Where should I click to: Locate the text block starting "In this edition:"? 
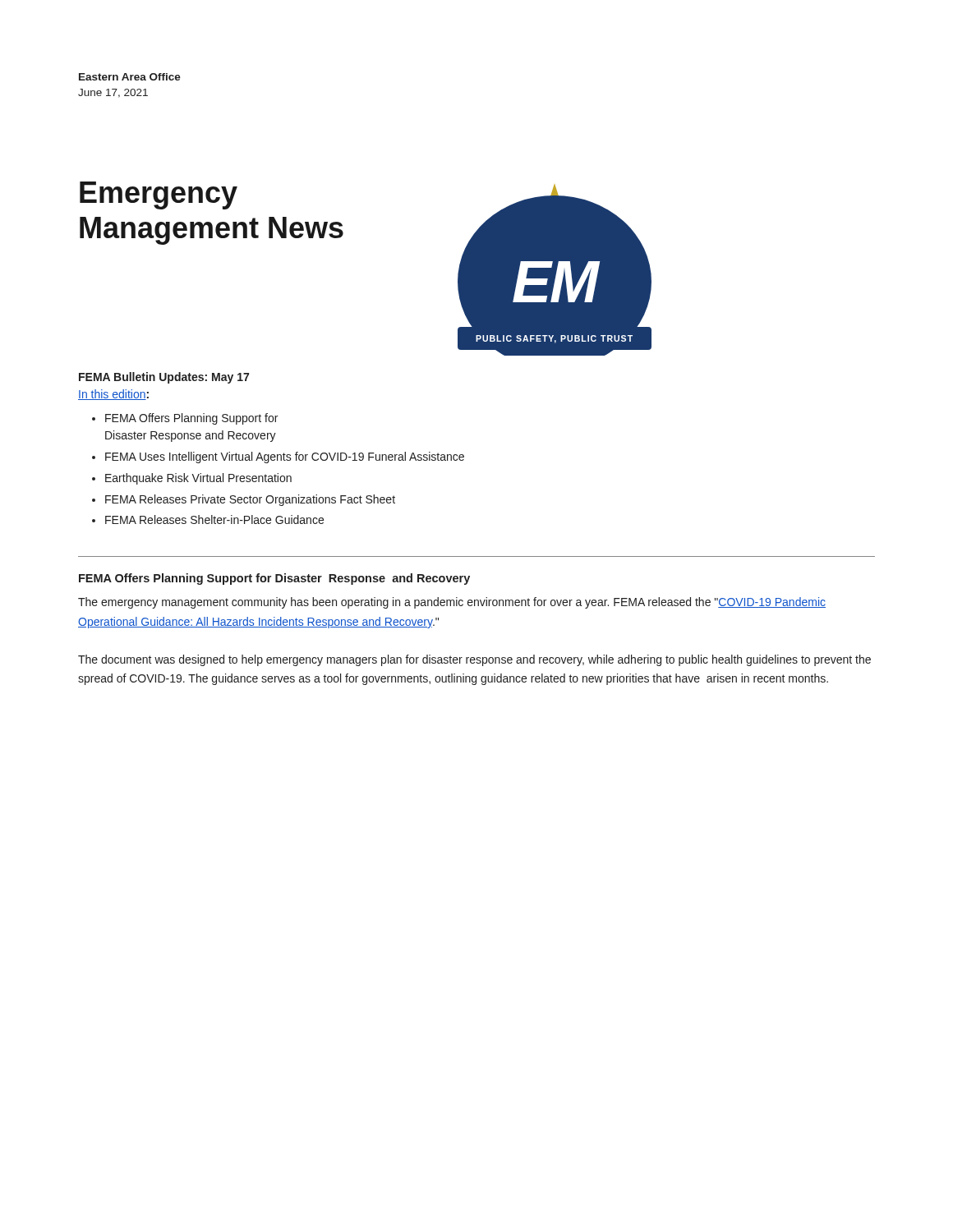coord(114,394)
